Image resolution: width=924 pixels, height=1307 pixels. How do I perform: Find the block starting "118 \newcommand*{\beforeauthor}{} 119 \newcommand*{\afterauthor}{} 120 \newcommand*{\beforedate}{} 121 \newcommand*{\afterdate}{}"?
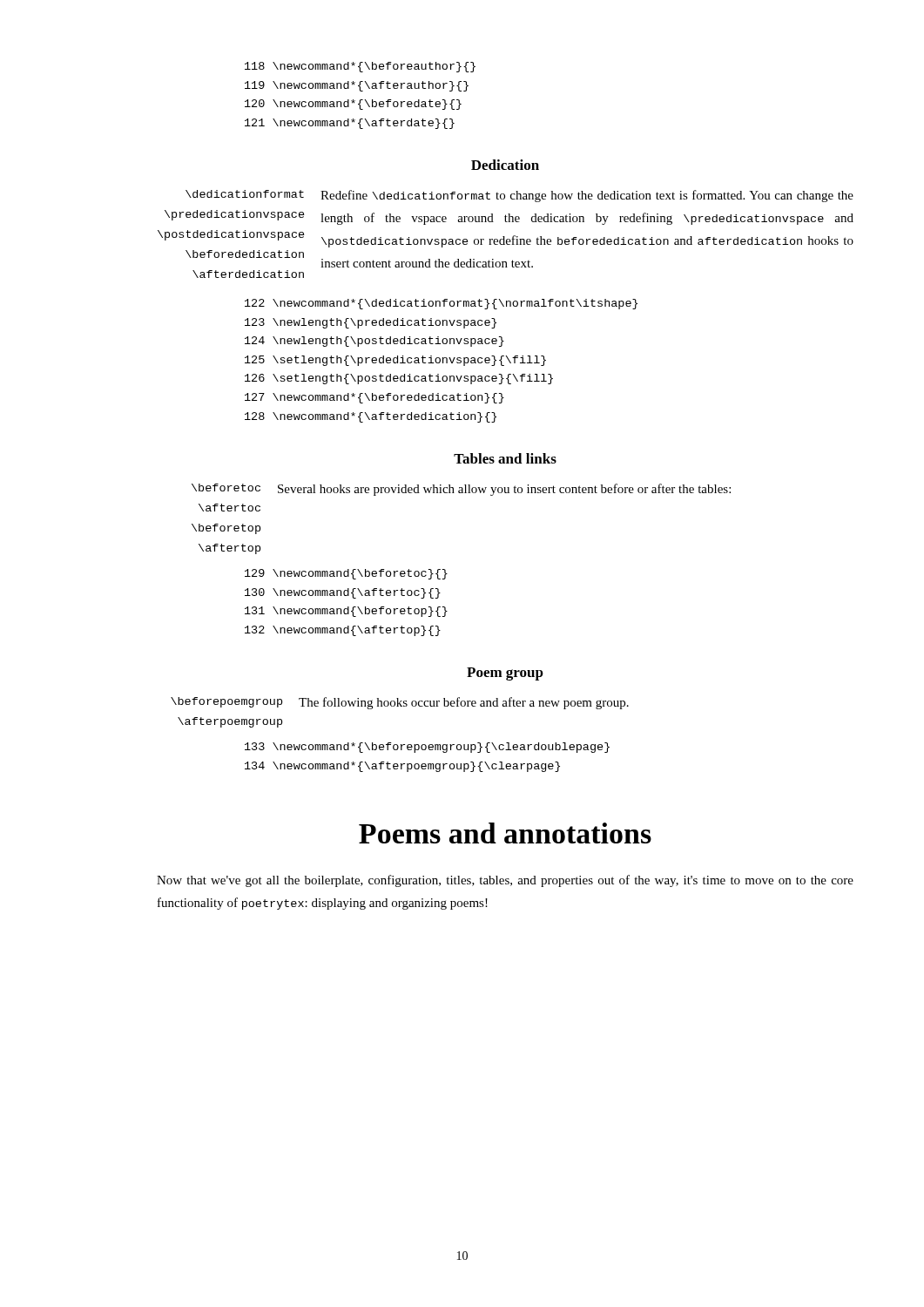(x=360, y=67)
